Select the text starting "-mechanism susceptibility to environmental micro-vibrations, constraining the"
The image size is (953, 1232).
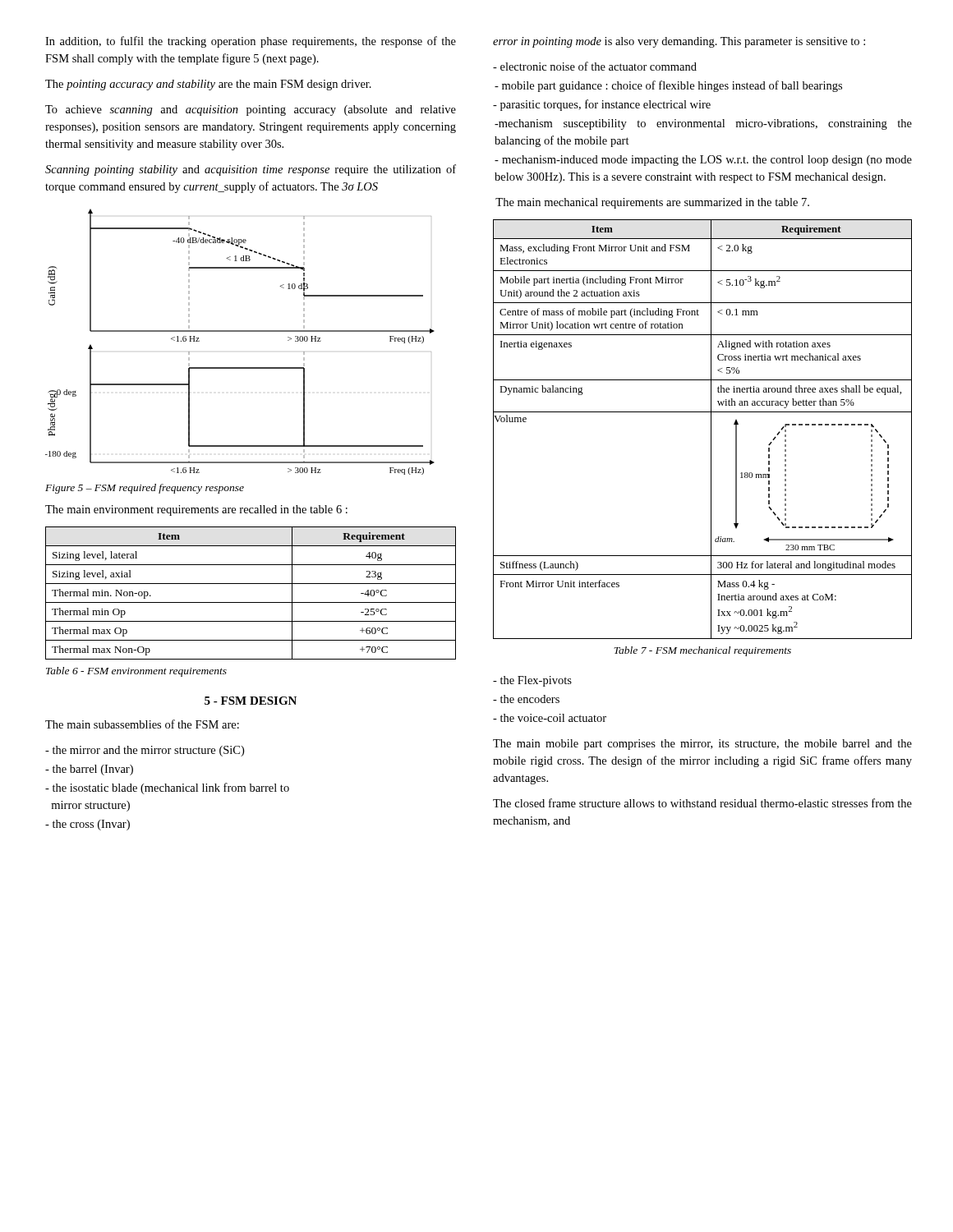(703, 132)
